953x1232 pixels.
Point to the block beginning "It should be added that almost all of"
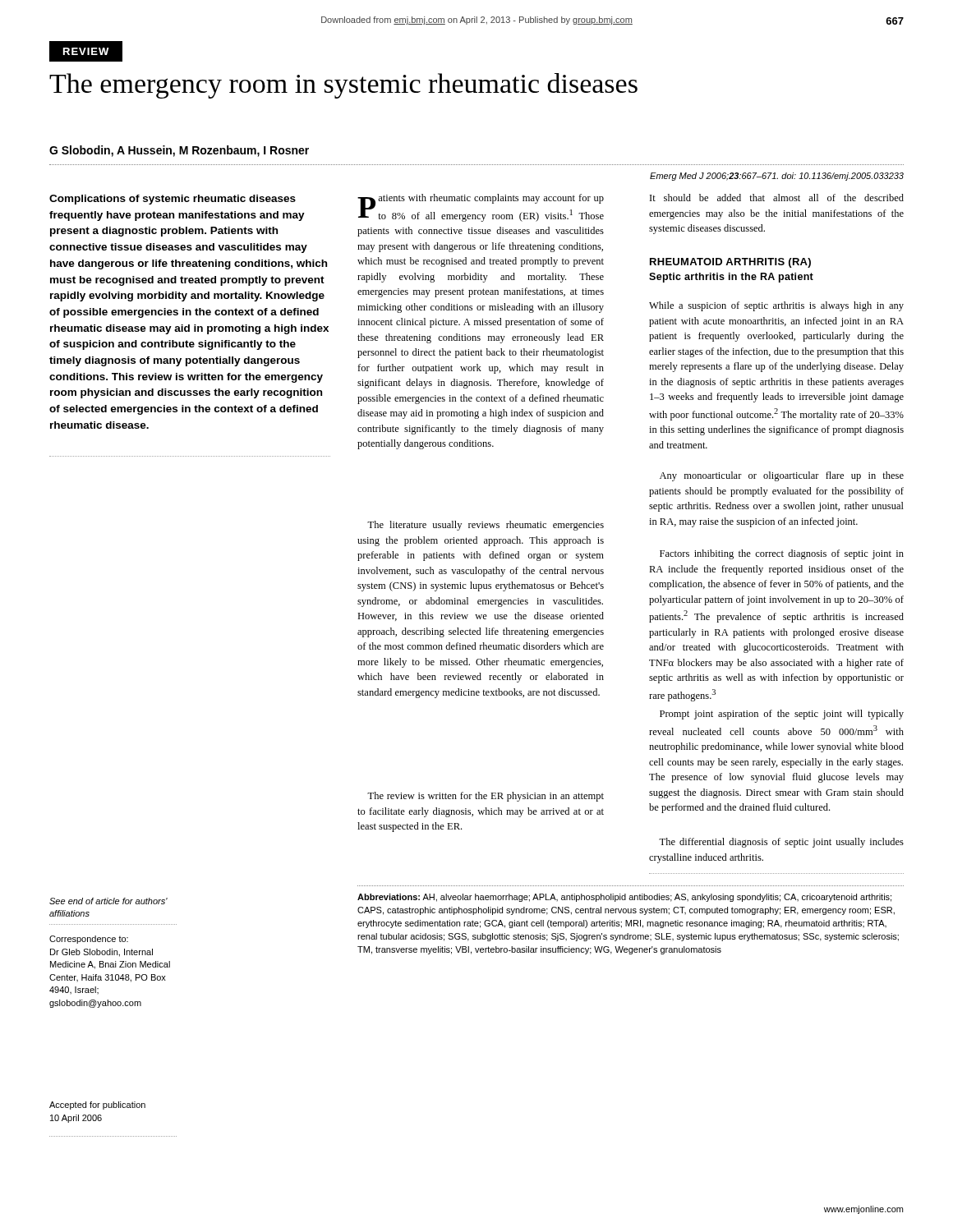click(x=776, y=213)
